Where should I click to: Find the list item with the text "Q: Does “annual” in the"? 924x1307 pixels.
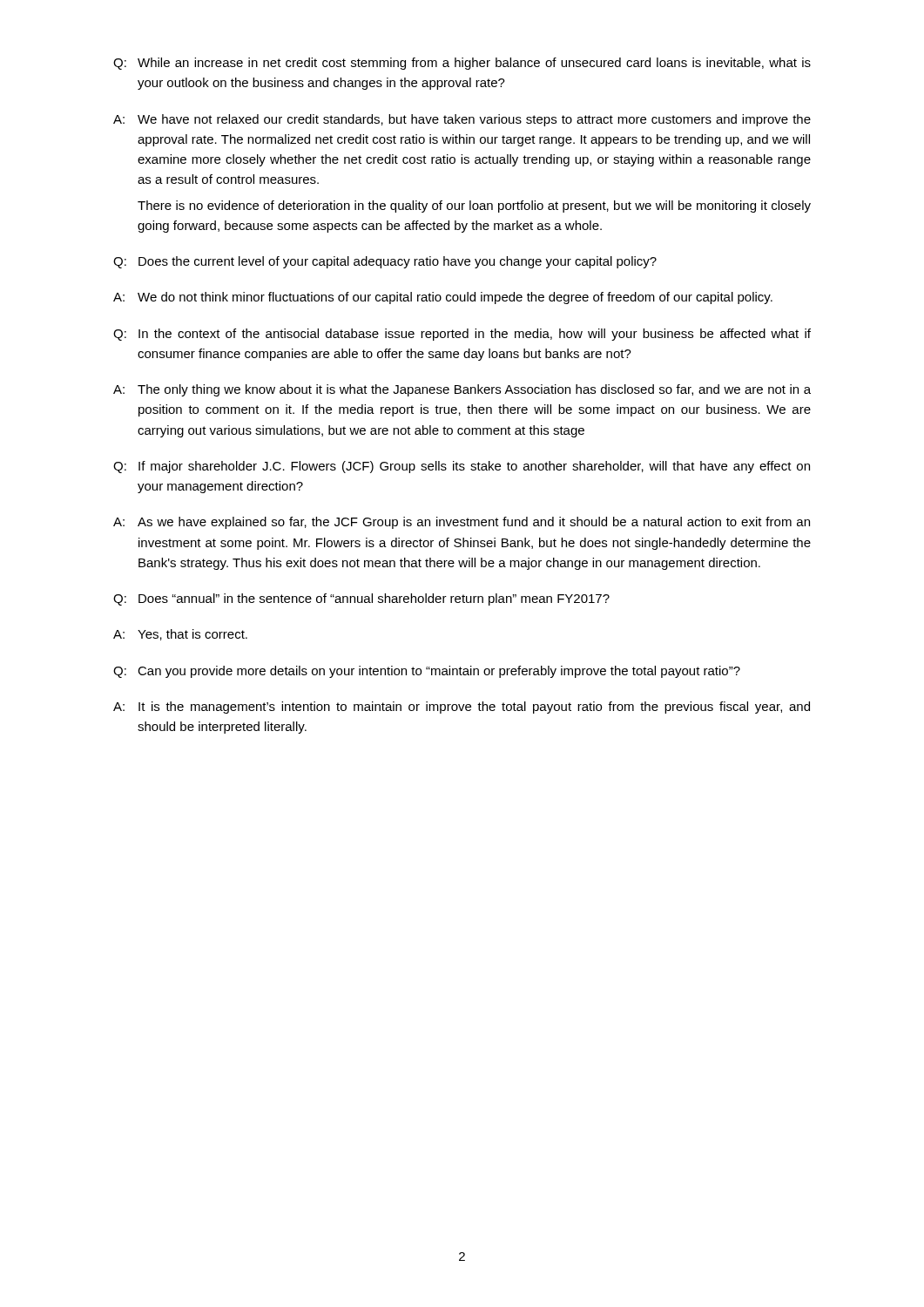(x=462, y=598)
